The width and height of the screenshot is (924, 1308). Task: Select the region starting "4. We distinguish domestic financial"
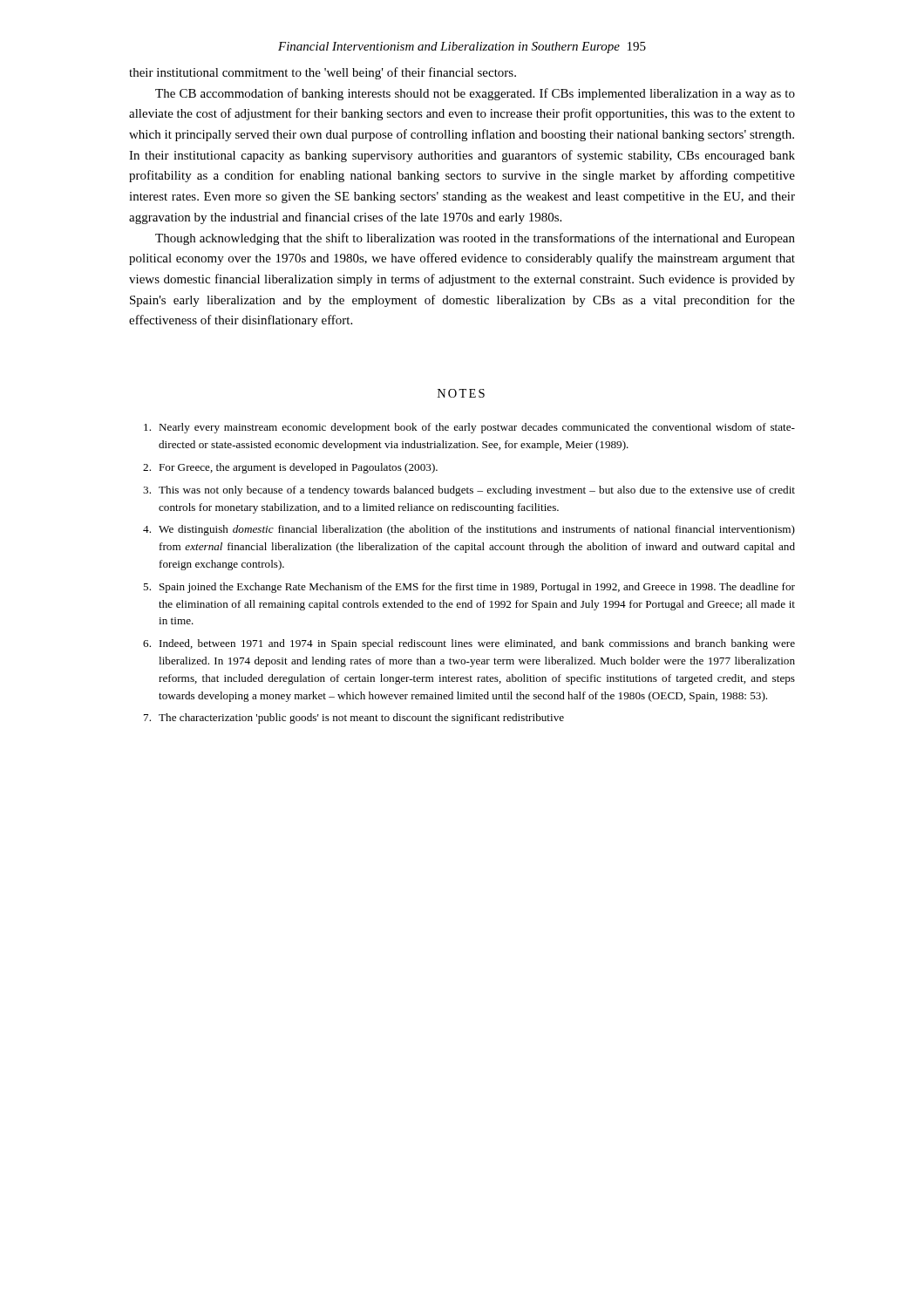click(462, 547)
